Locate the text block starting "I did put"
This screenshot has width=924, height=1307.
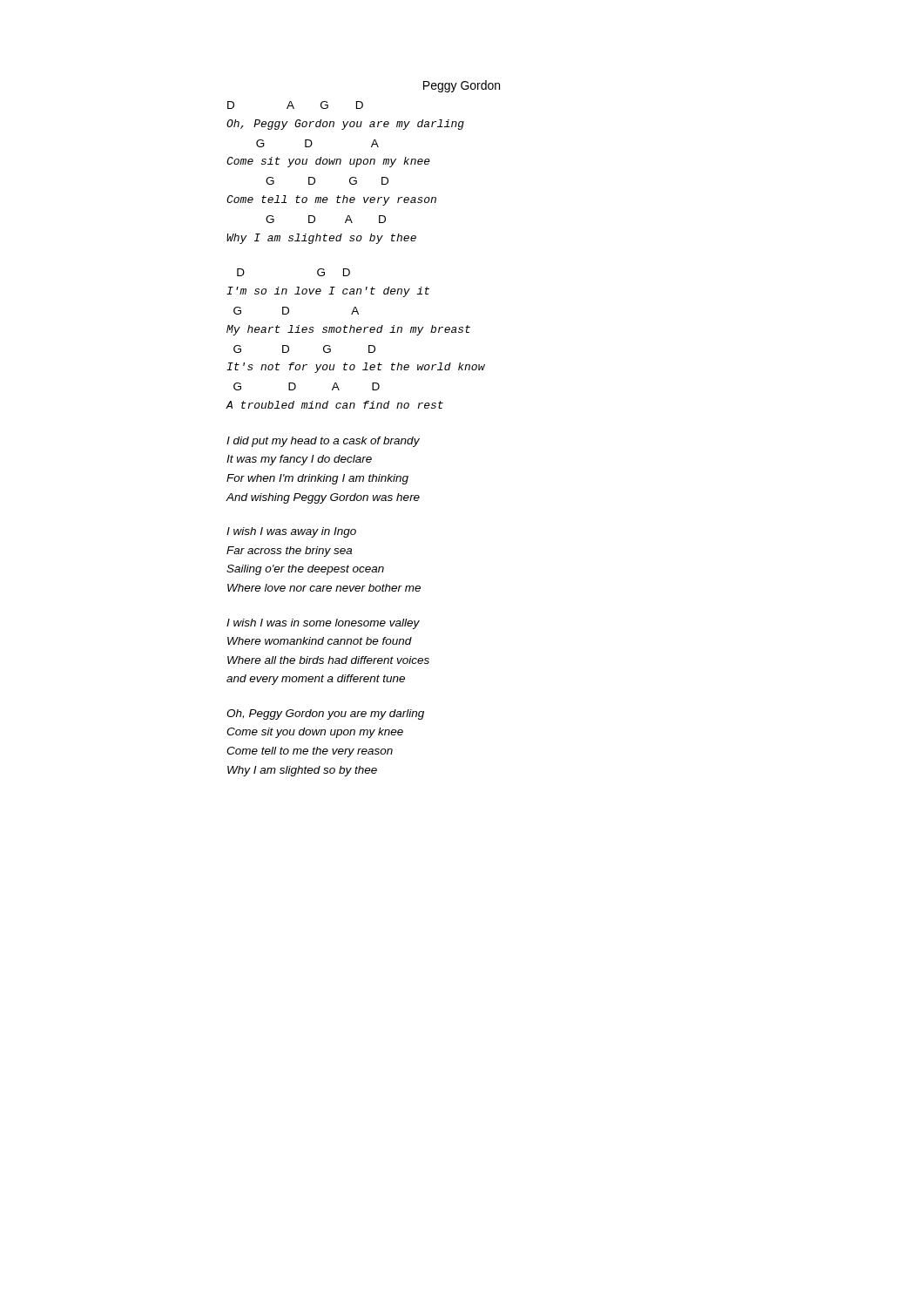coord(323,468)
